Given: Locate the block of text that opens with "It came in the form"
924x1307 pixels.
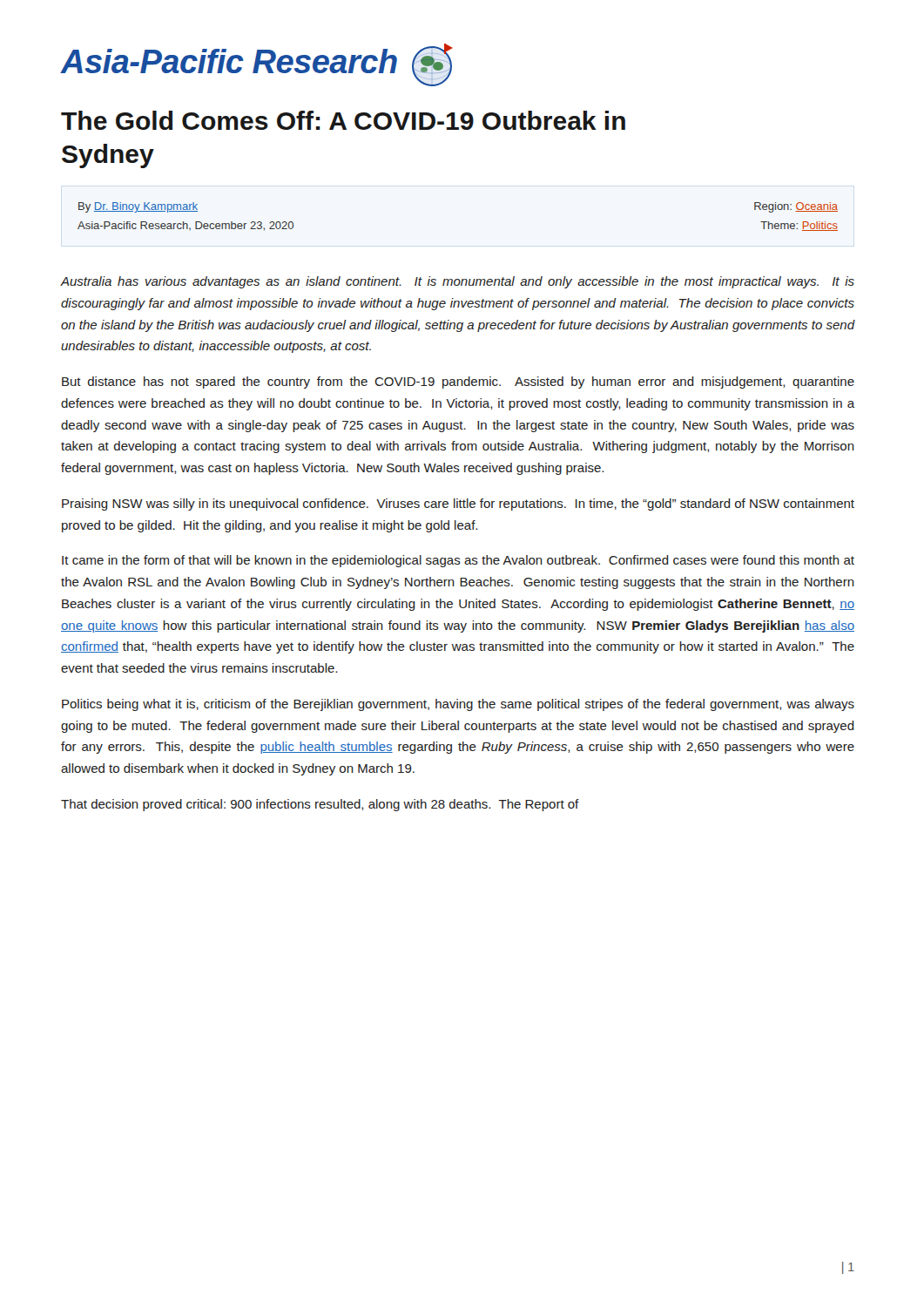Looking at the screenshot, I should 458,614.
